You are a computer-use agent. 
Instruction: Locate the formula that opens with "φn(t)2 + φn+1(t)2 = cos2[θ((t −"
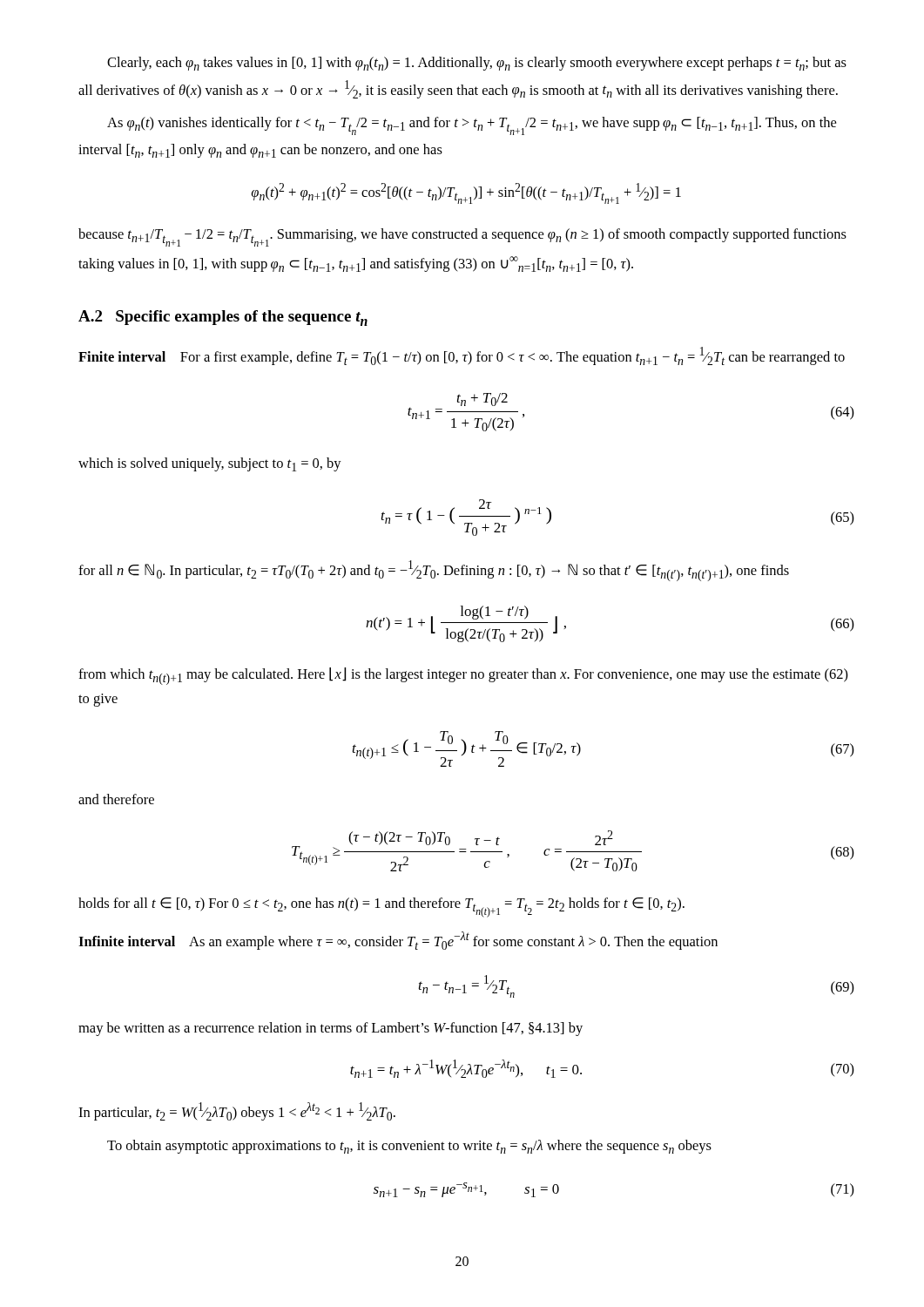466,193
